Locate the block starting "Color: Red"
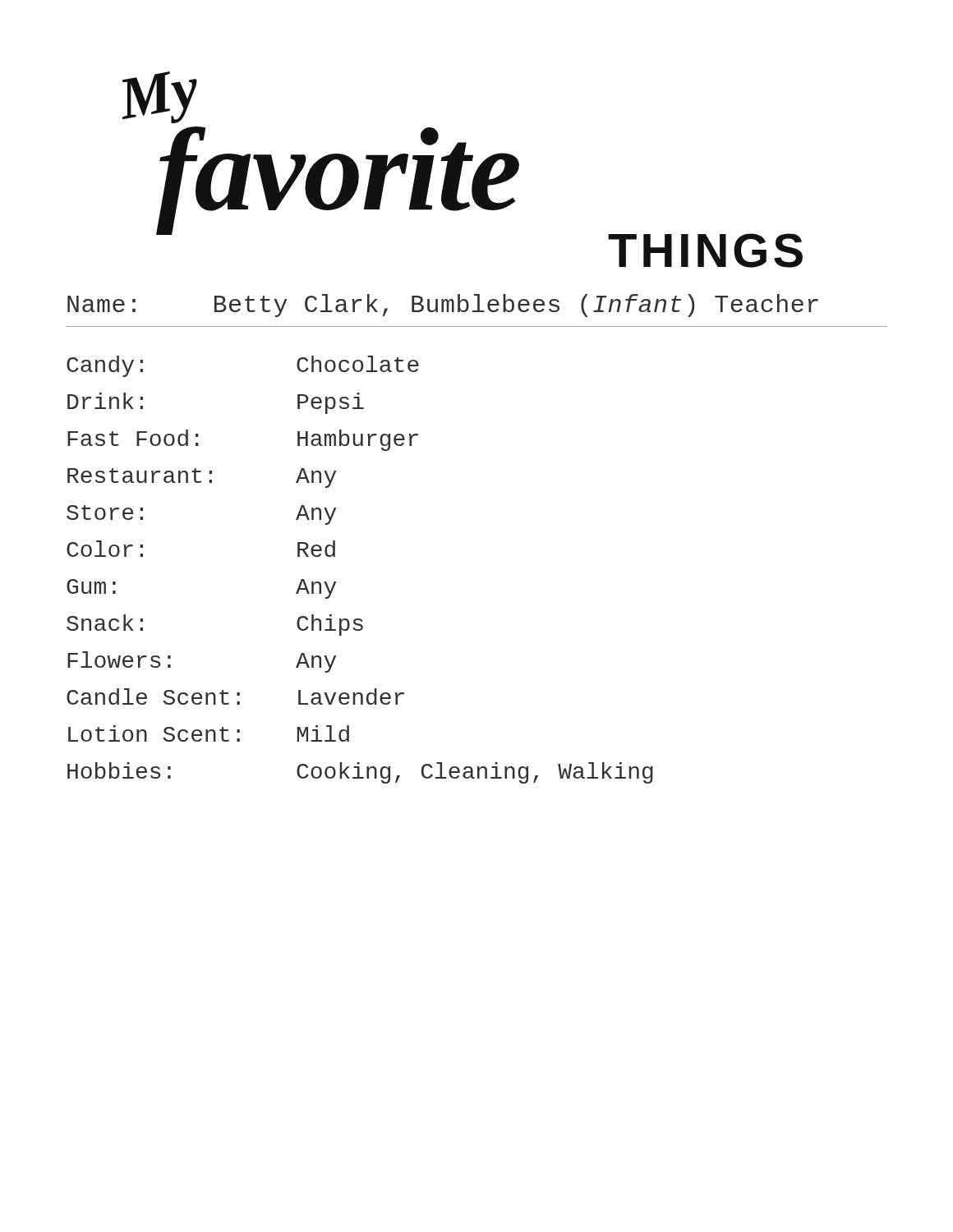The width and height of the screenshot is (953, 1232). click(x=100, y=548)
